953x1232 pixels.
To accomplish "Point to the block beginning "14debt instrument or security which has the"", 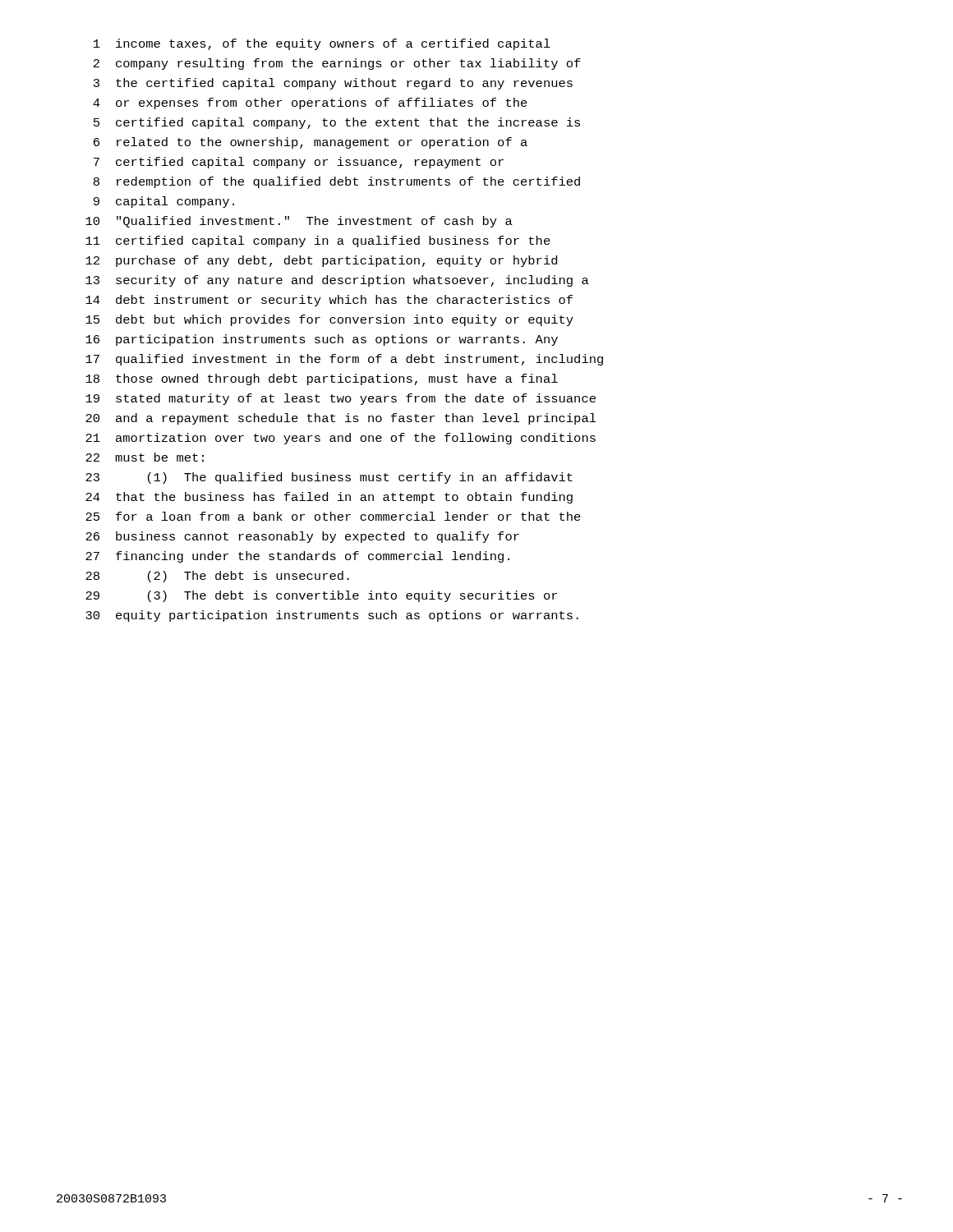I will 480,301.
